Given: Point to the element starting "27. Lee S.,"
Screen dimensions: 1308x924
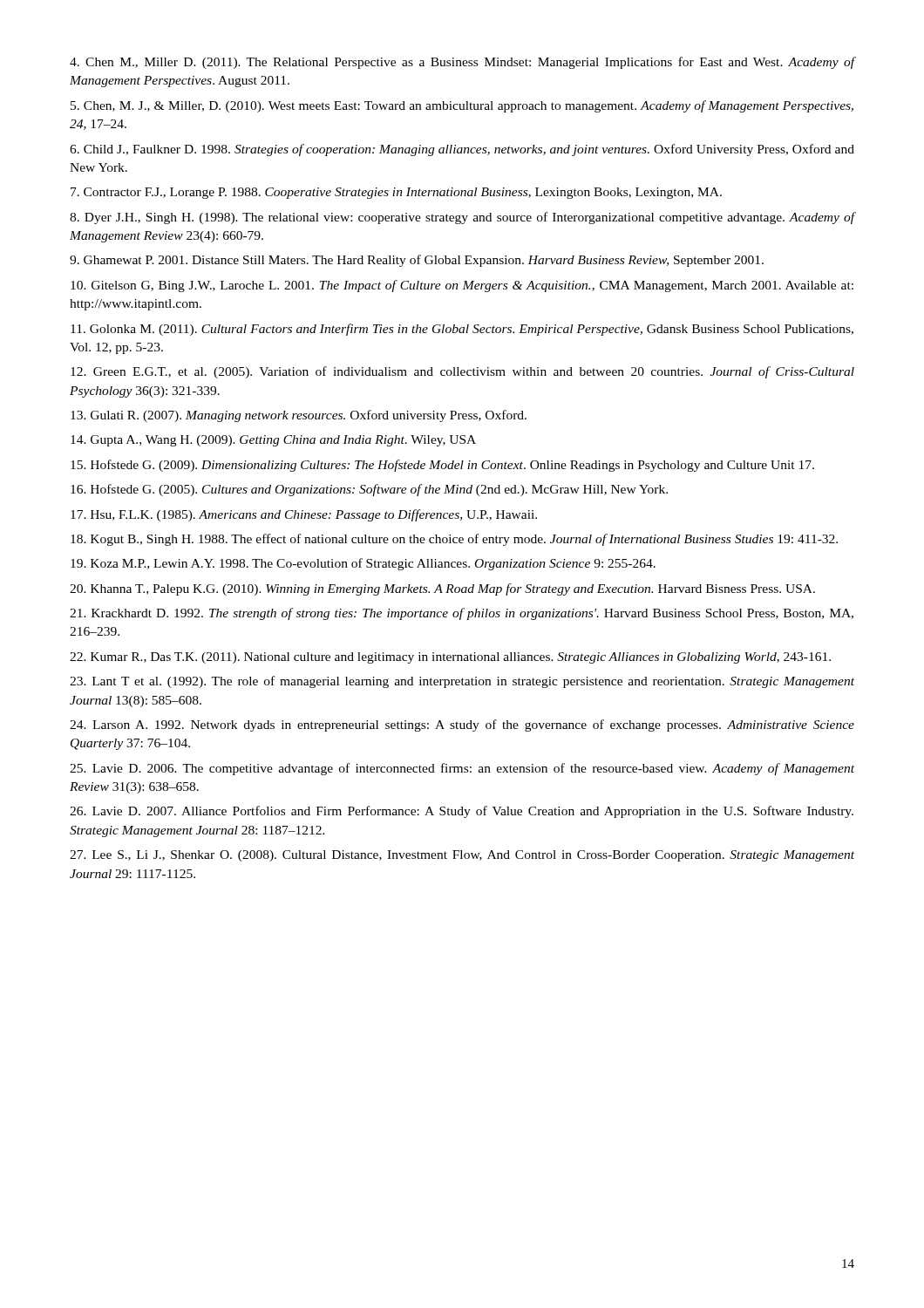Looking at the screenshot, I should click(x=462, y=864).
